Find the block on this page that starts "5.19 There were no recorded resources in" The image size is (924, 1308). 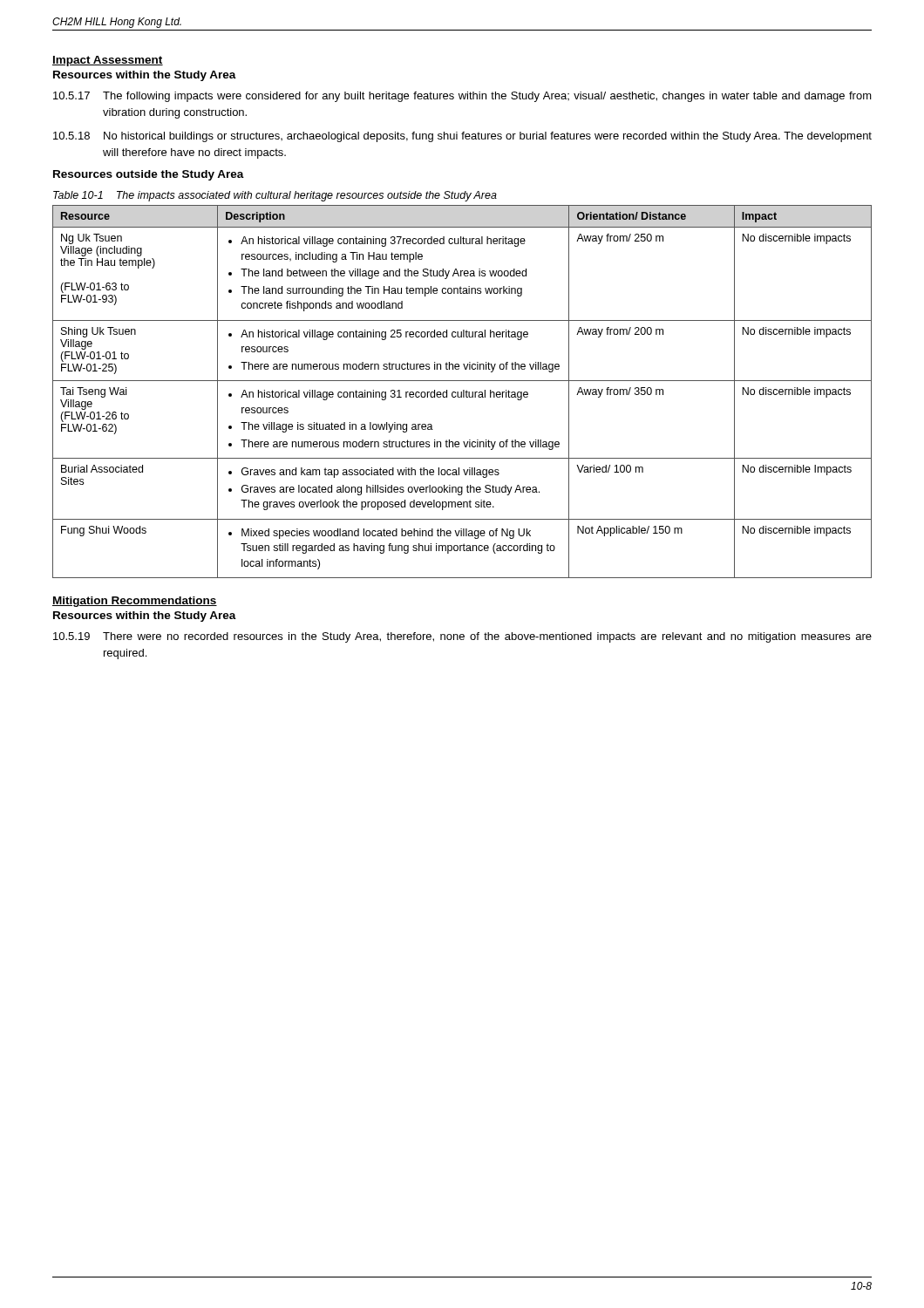(x=462, y=645)
